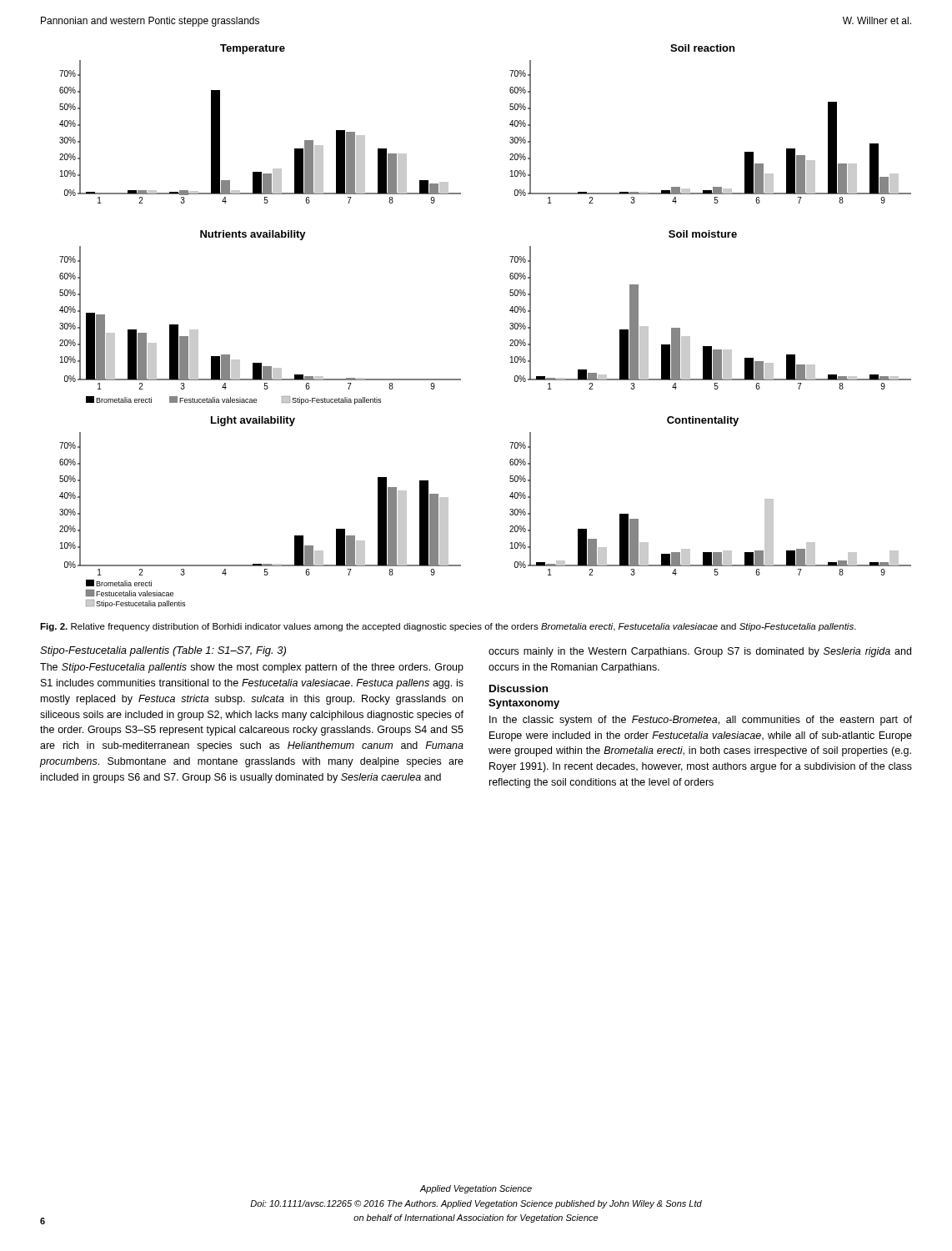Image resolution: width=952 pixels, height=1251 pixels.
Task: Navigate to the passage starting "In the classic"
Action: (700, 751)
